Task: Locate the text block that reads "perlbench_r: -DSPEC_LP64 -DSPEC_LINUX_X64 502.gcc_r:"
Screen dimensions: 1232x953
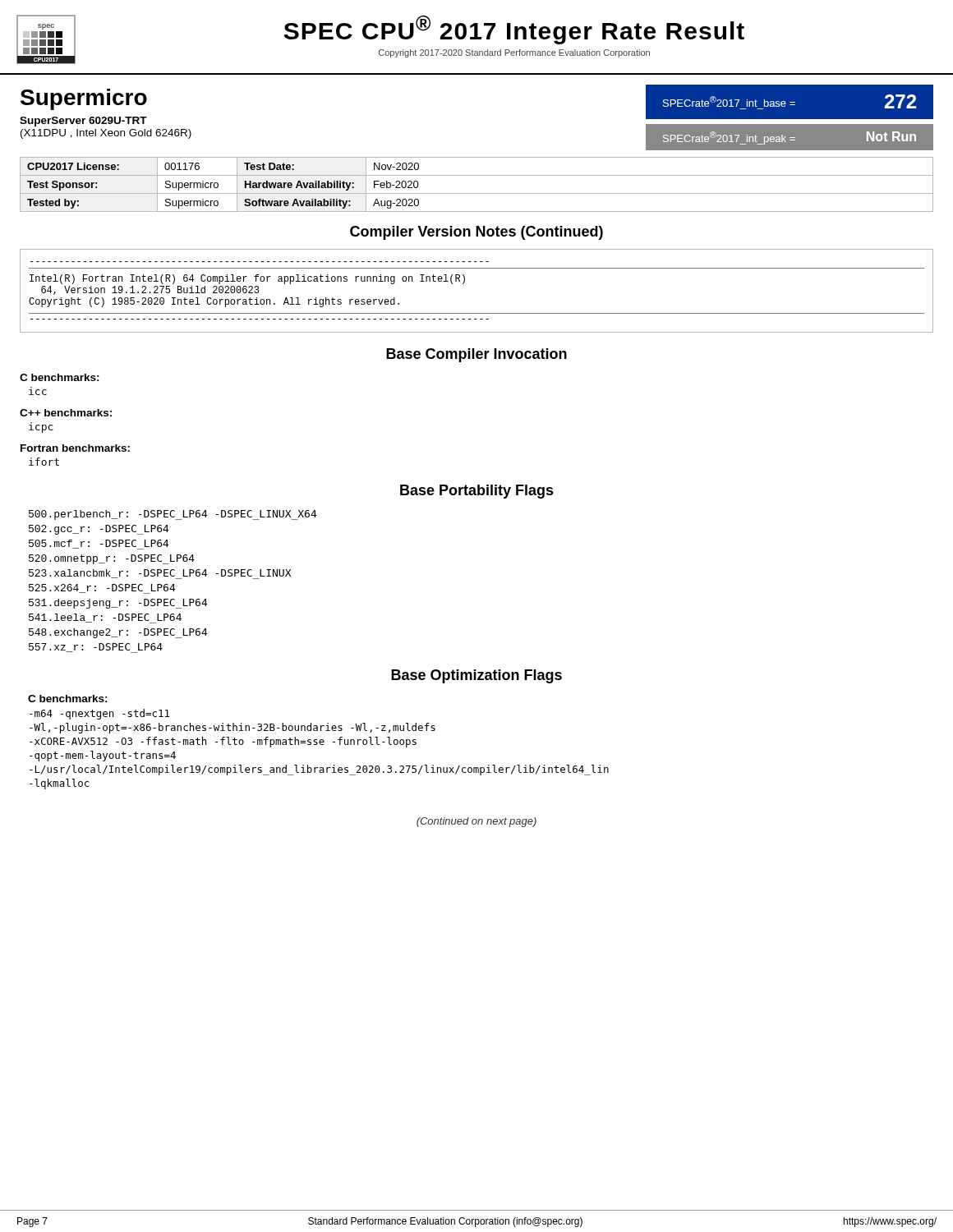Action: pos(173,515)
